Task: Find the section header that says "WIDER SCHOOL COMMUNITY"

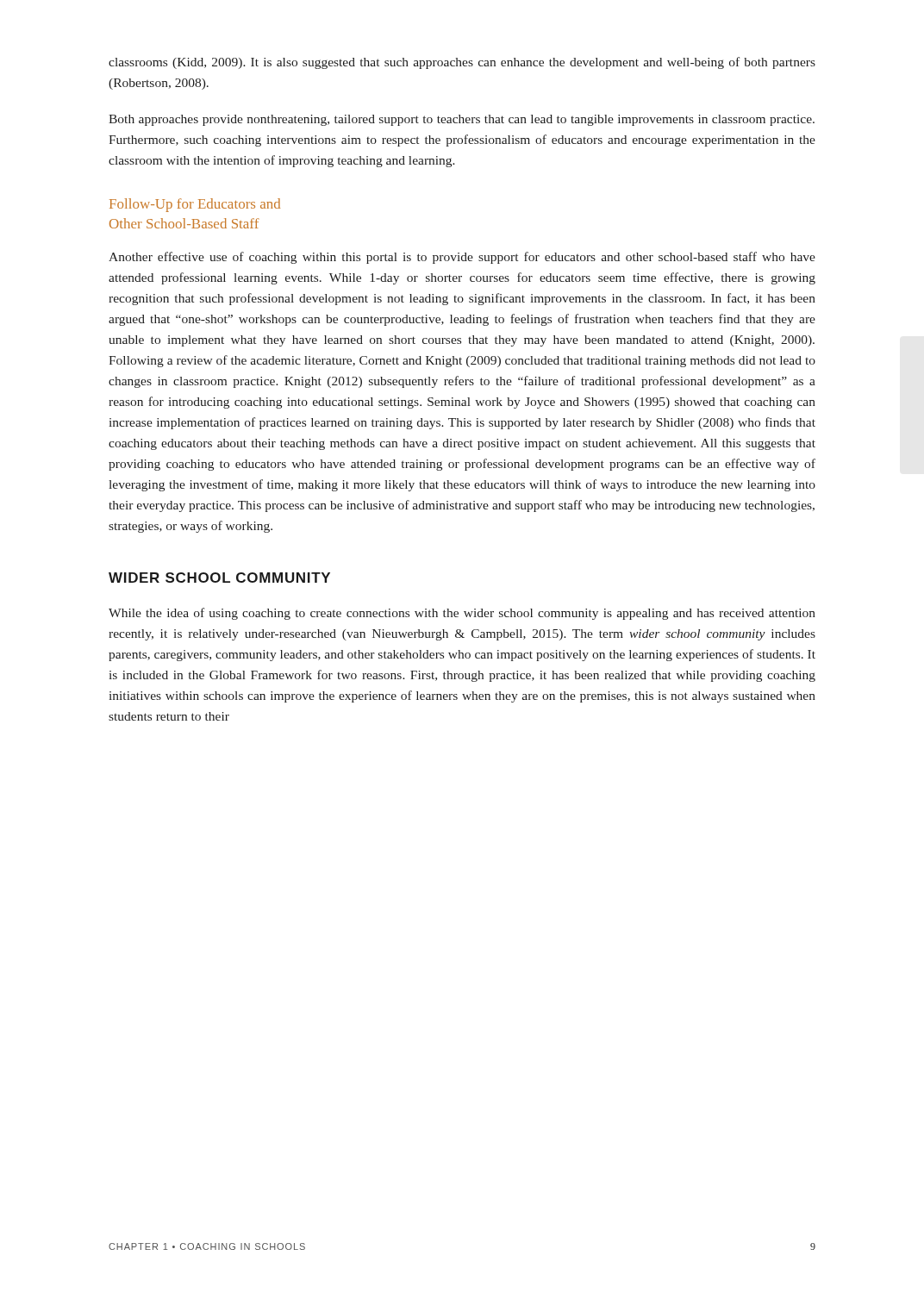Action: tap(220, 578)
